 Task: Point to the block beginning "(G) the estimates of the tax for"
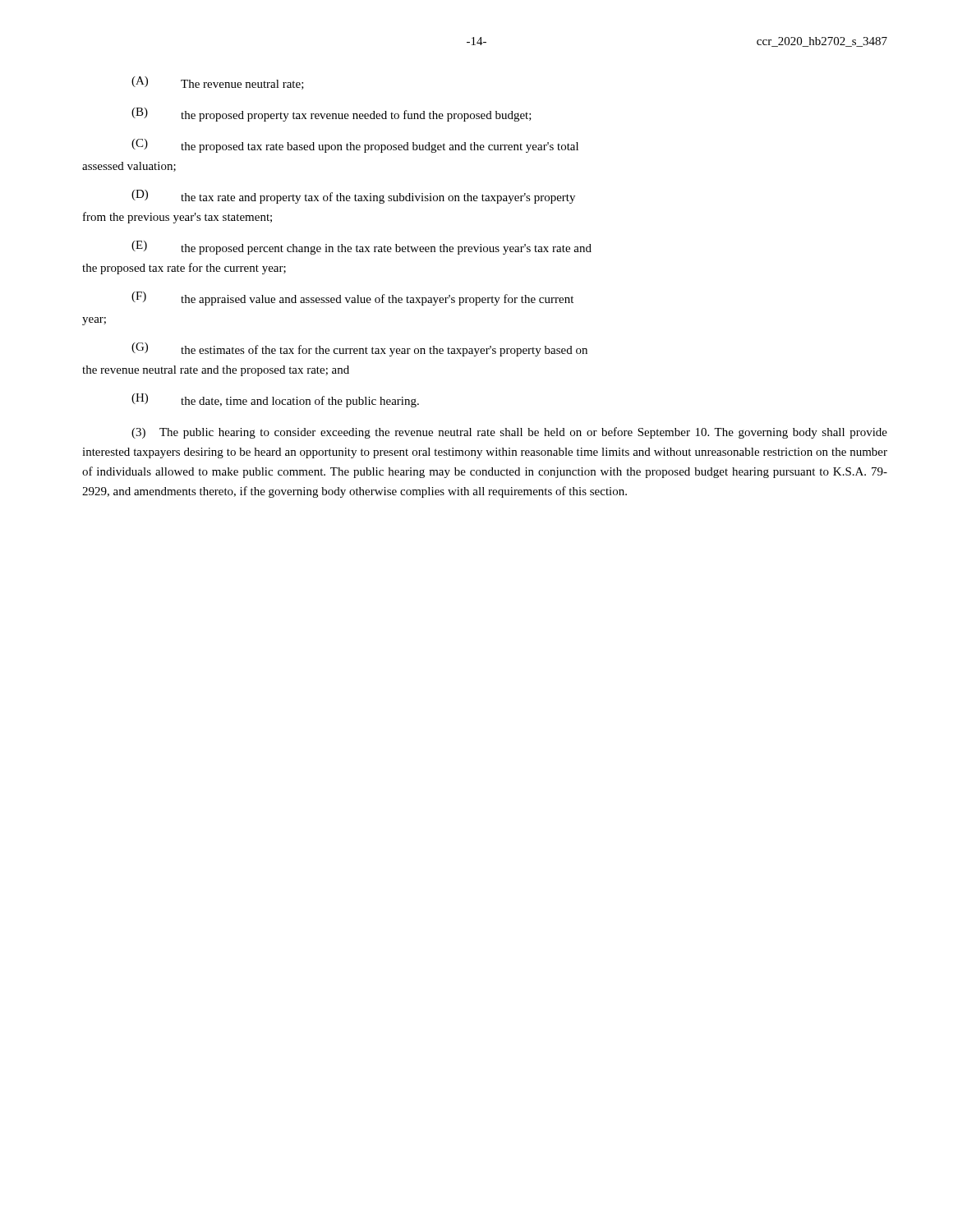[x=485, y=360]
